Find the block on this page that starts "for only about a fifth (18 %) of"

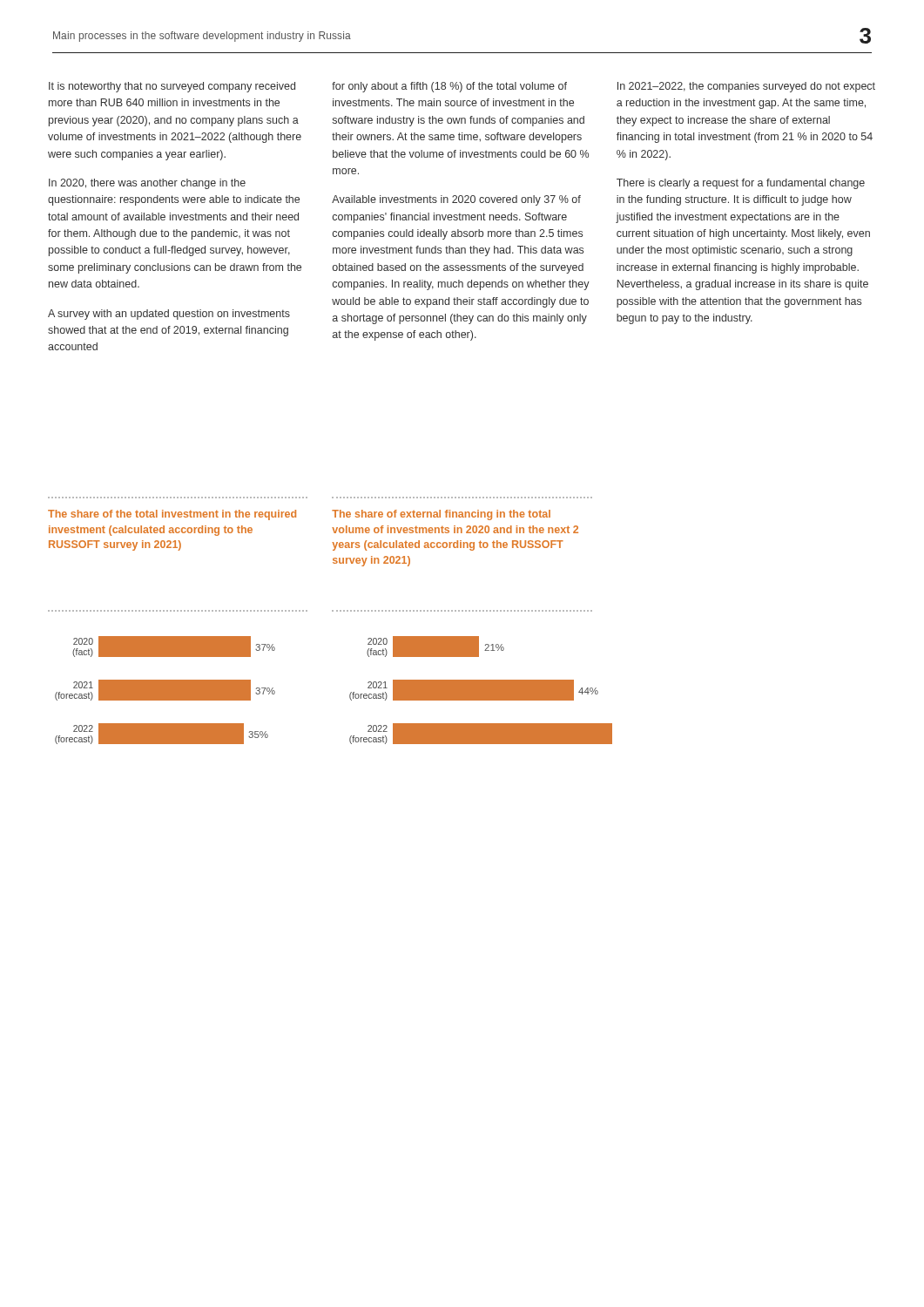462,211
